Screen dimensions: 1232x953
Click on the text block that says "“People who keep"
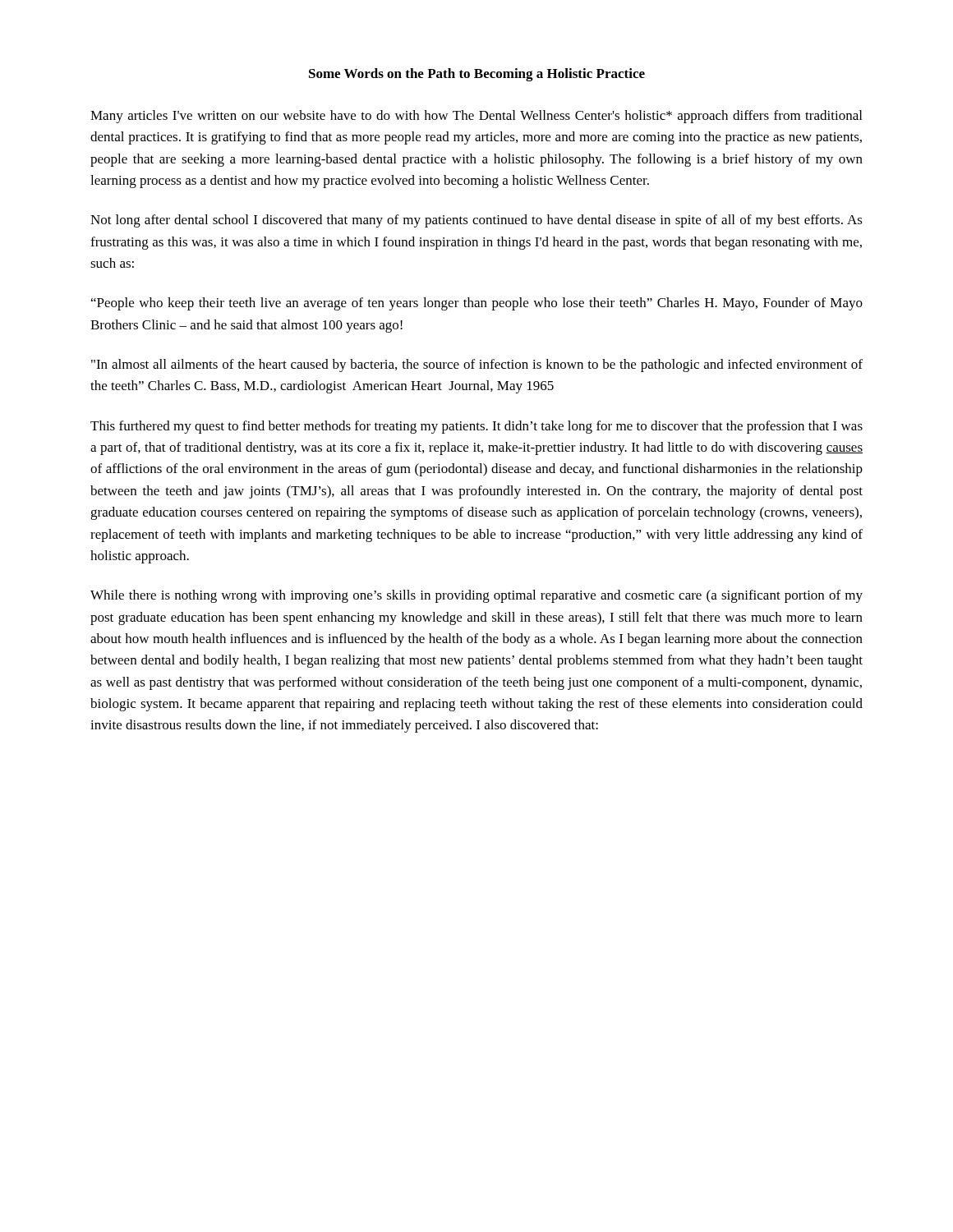(476, 314)
